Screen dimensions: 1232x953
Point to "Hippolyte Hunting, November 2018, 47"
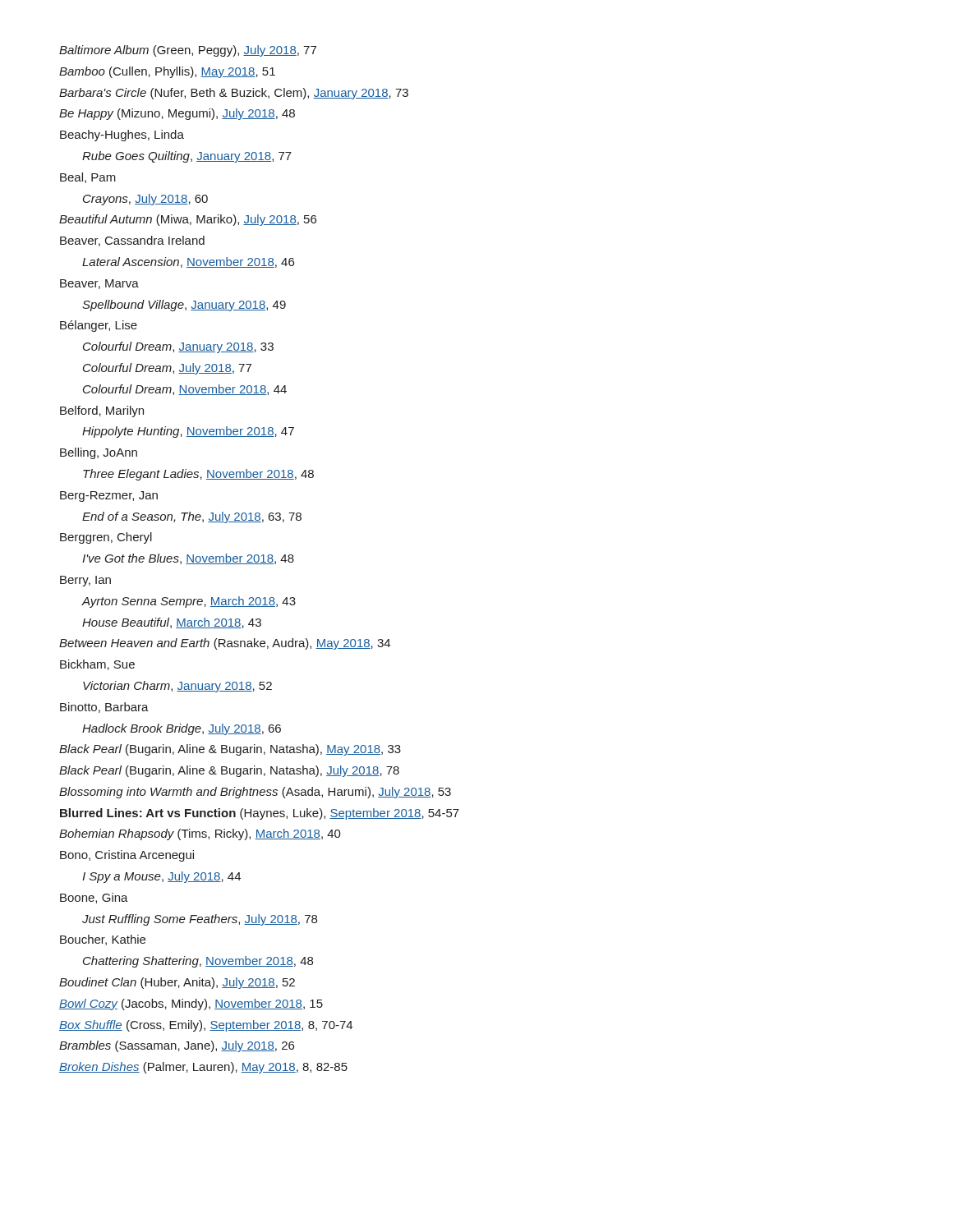pos(188,432)
